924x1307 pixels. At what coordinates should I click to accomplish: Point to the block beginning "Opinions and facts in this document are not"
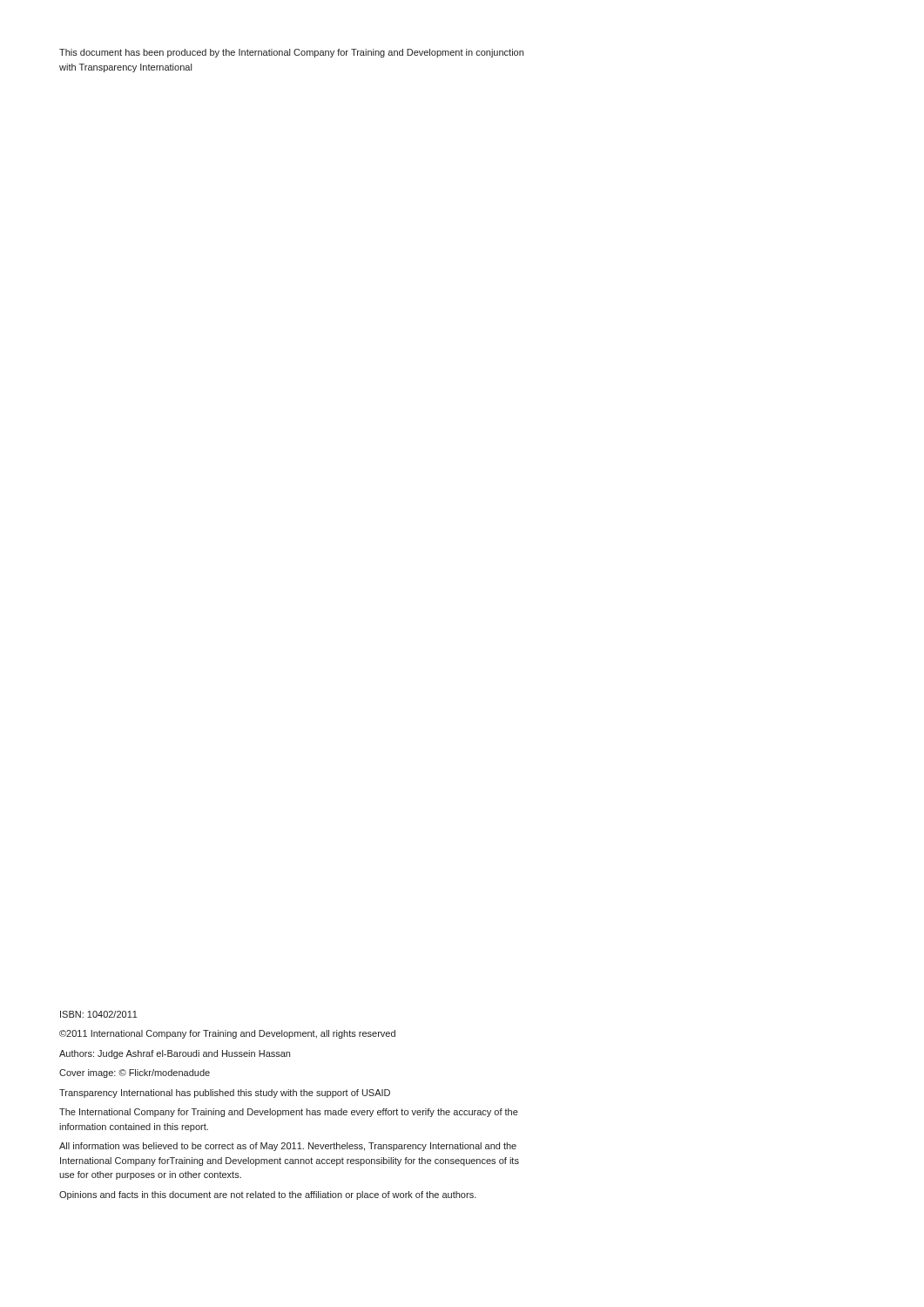pyautogui.click(x=438, y=1194)
